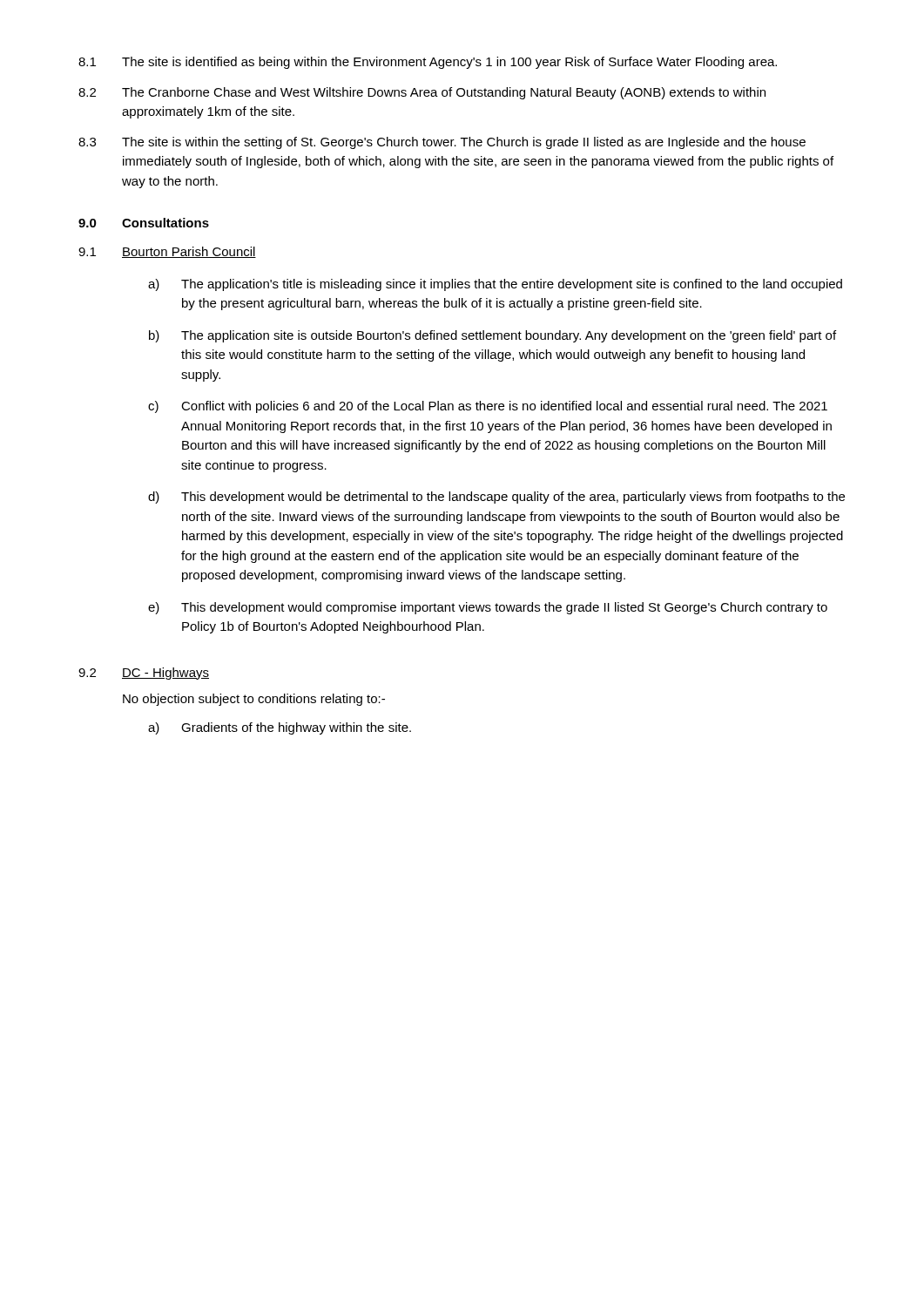Click on the text that reads "No objection subject to conditions relating to:-"
This screenshot has width=924, height=1307.
[x=254, y=698]
